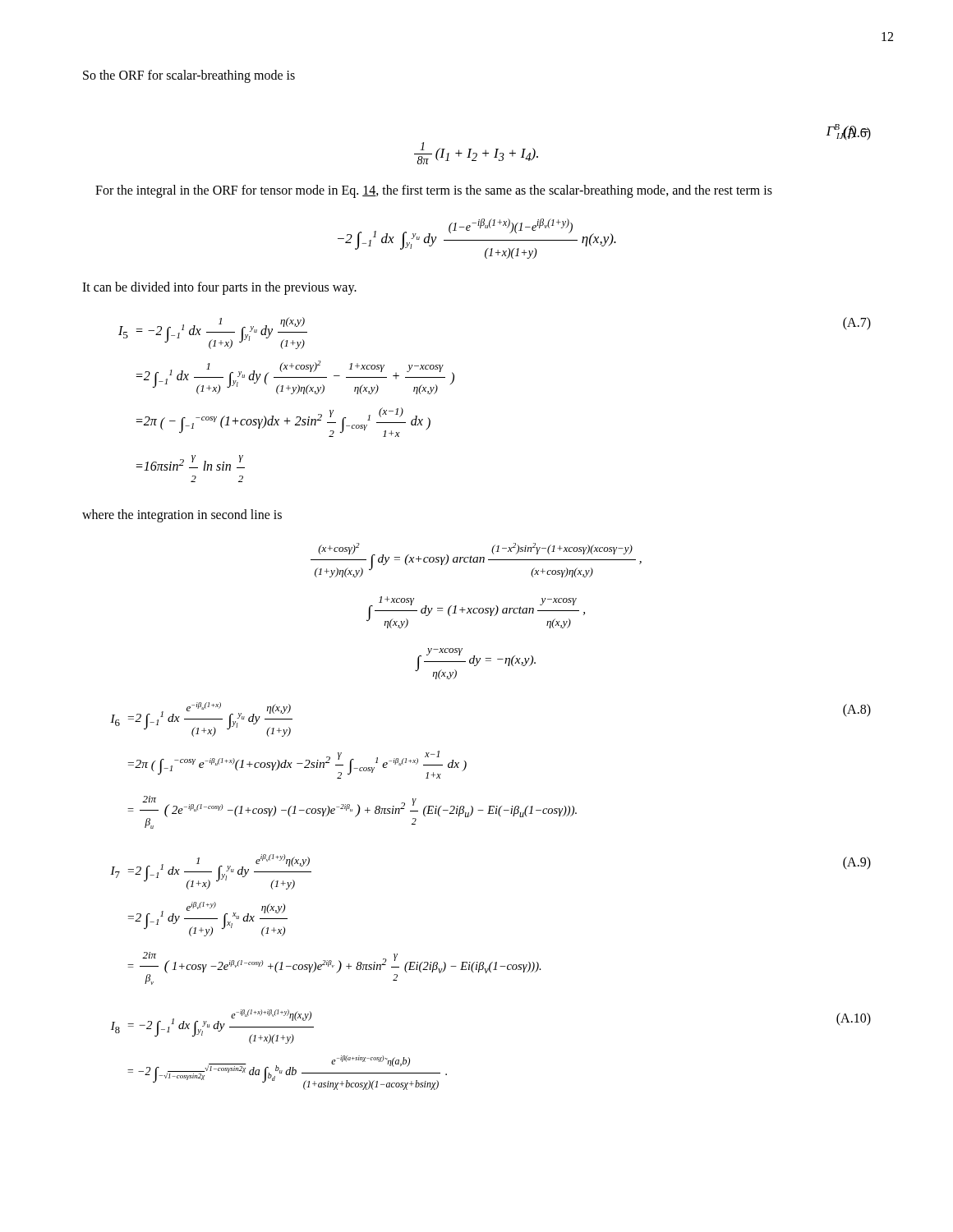Navigate to the region starting "ΓBIJ(f) = 1 8π (I1"
Image resolution: width=953 pixels, height=1232 pixels.
pyautogui.click(x=849, y=132)
